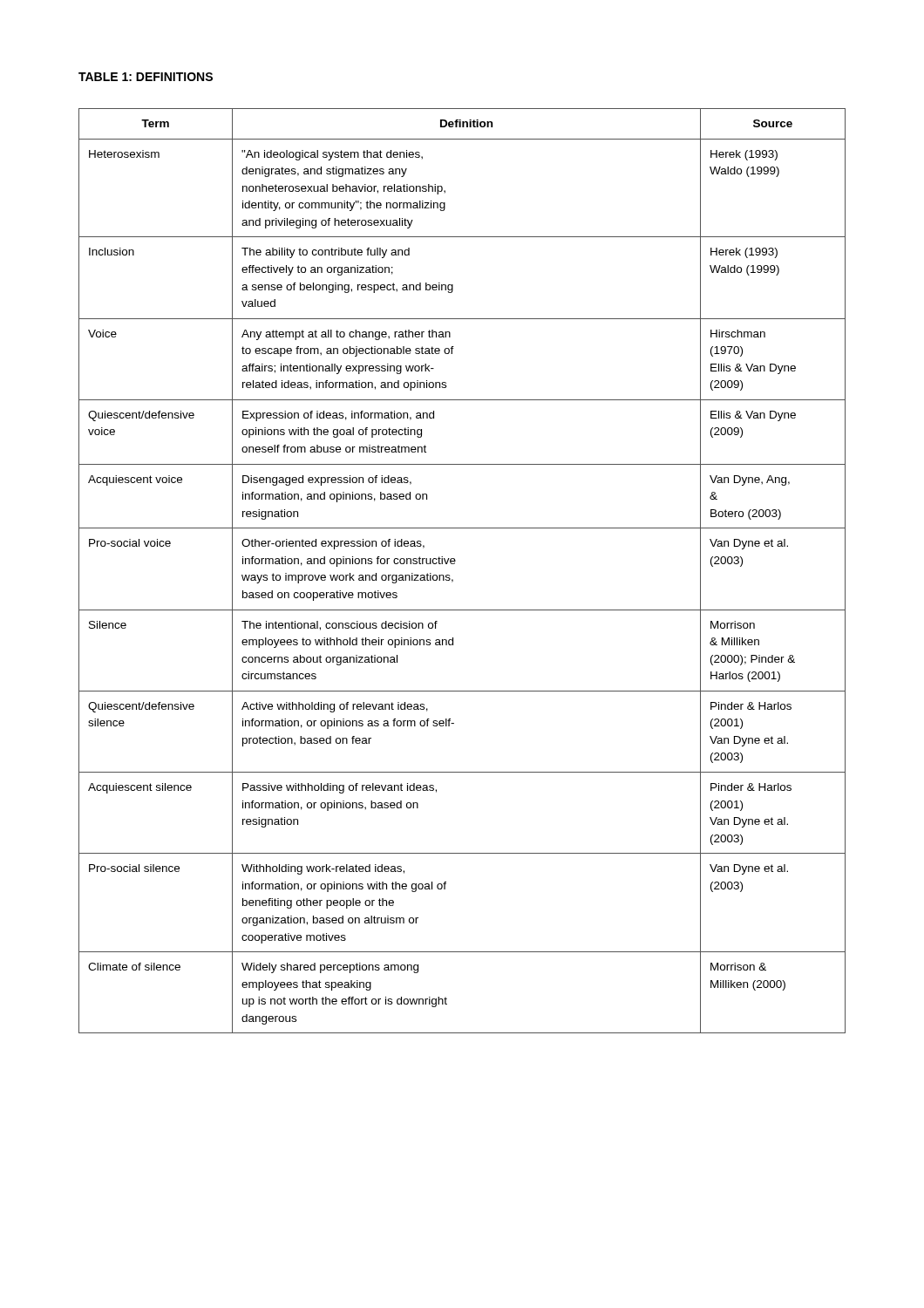Find the table that mentions "Active withholding of relevant"
The image size is (924, 1308).
point(462,571)
